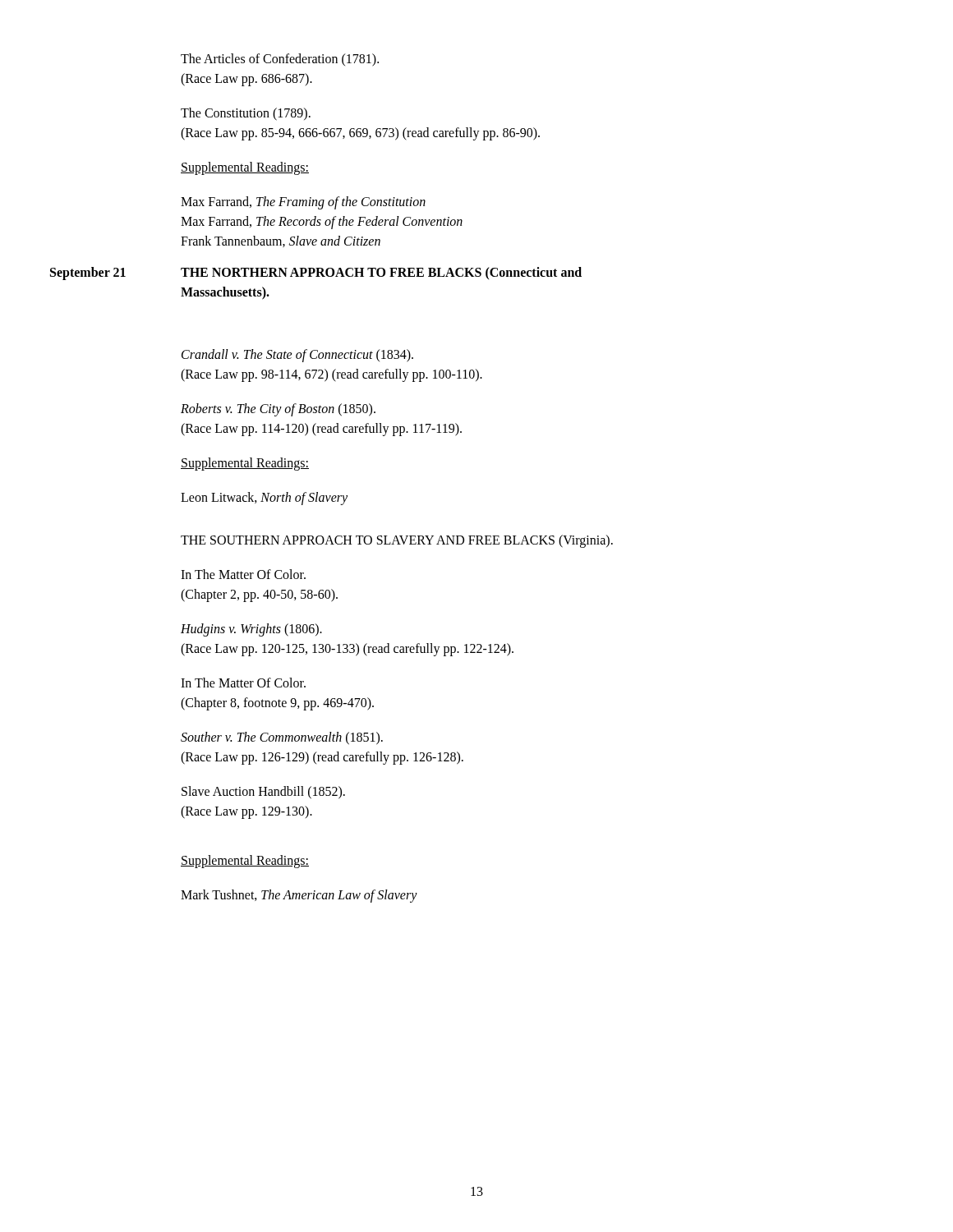Screen dimensions: 1232x953
Task: Locate the element starting "Roberts v. The City of Boston (1850). (Race"
Action: 322,418
